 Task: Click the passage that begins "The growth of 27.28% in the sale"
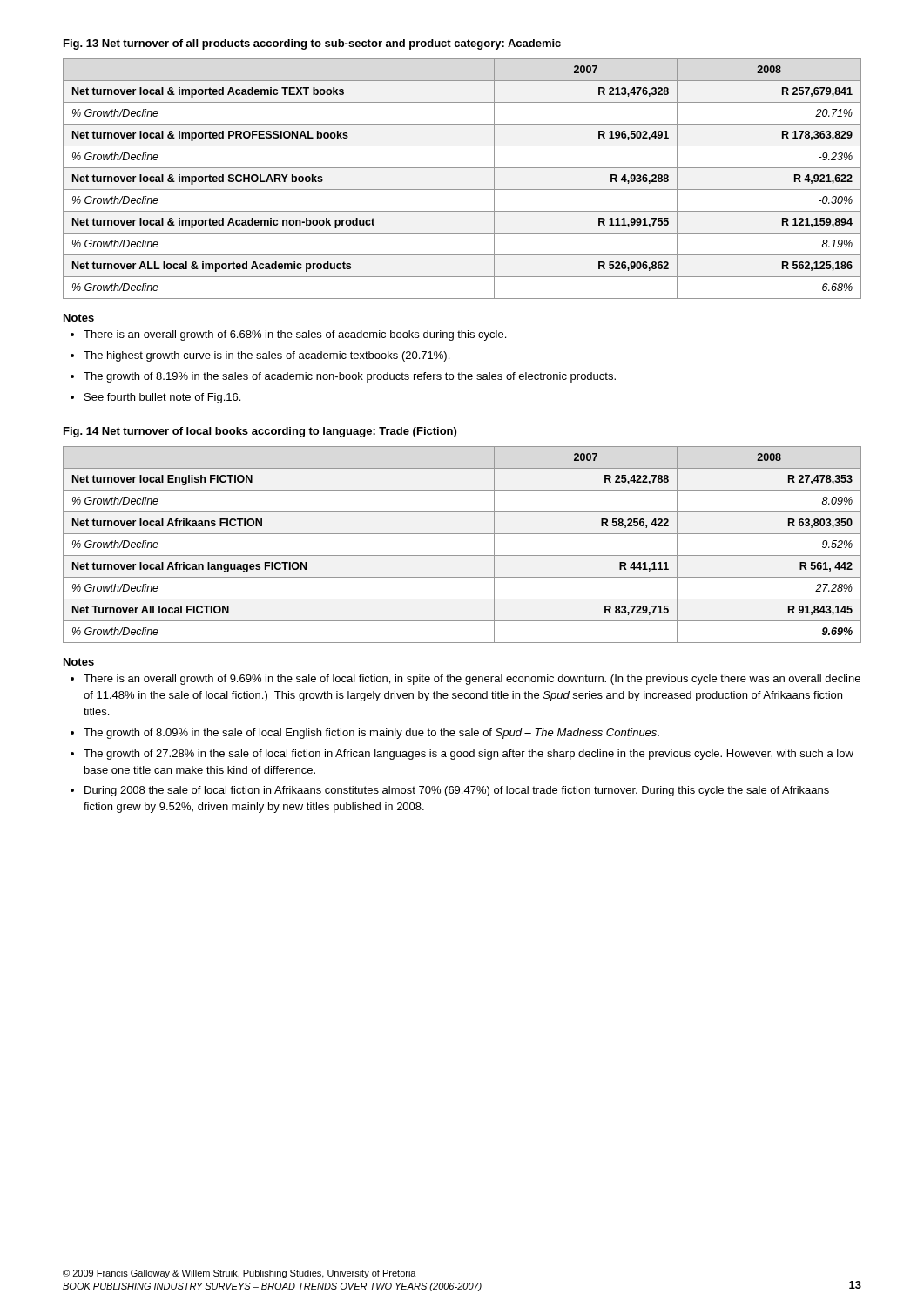[x=468, y=761]
